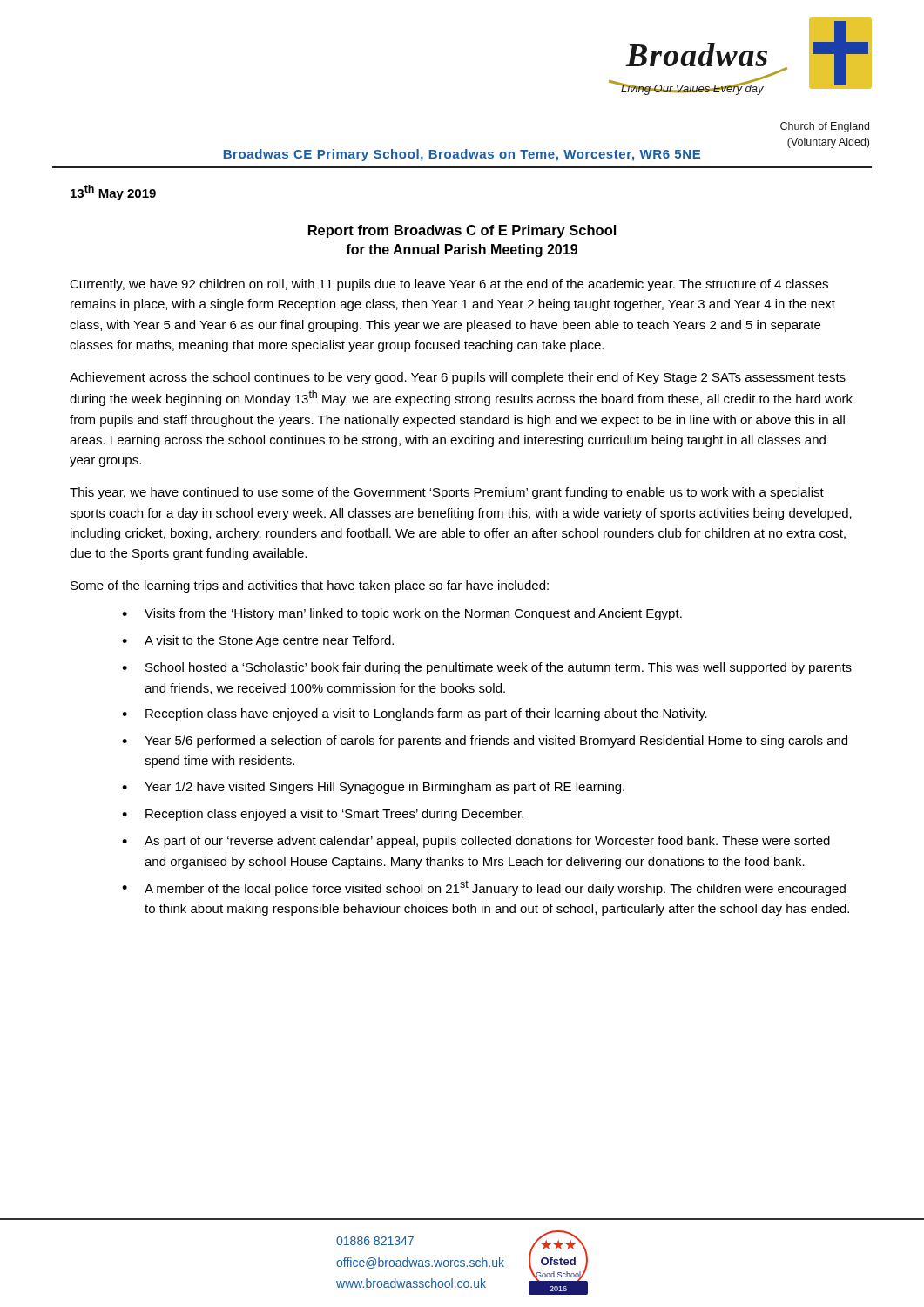924x1307 pixels.
Task: Select the section header that says "for the Annual Parish"
Action: pos(462,250)
